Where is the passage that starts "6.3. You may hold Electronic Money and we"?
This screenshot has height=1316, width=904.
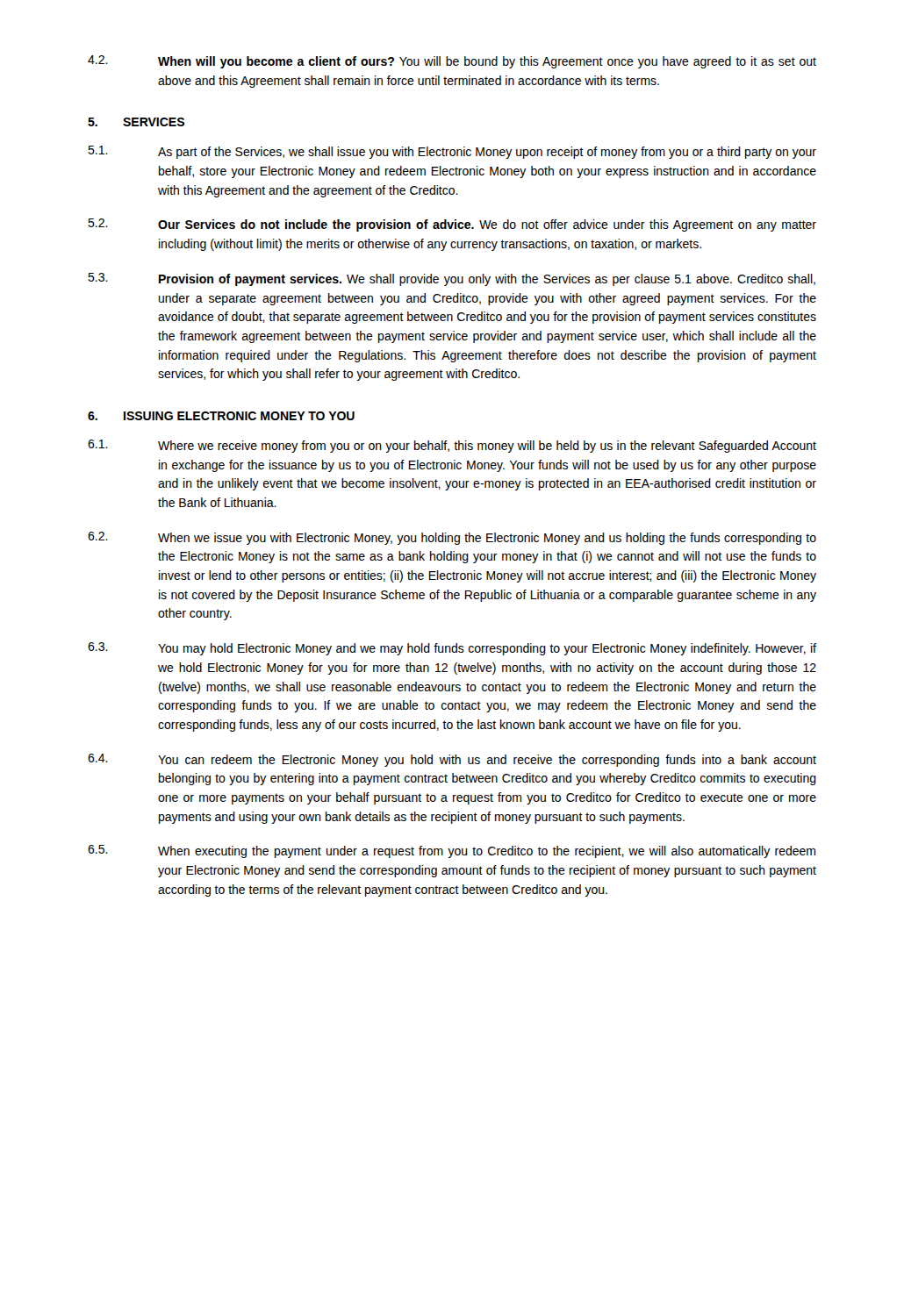point(452,687)
